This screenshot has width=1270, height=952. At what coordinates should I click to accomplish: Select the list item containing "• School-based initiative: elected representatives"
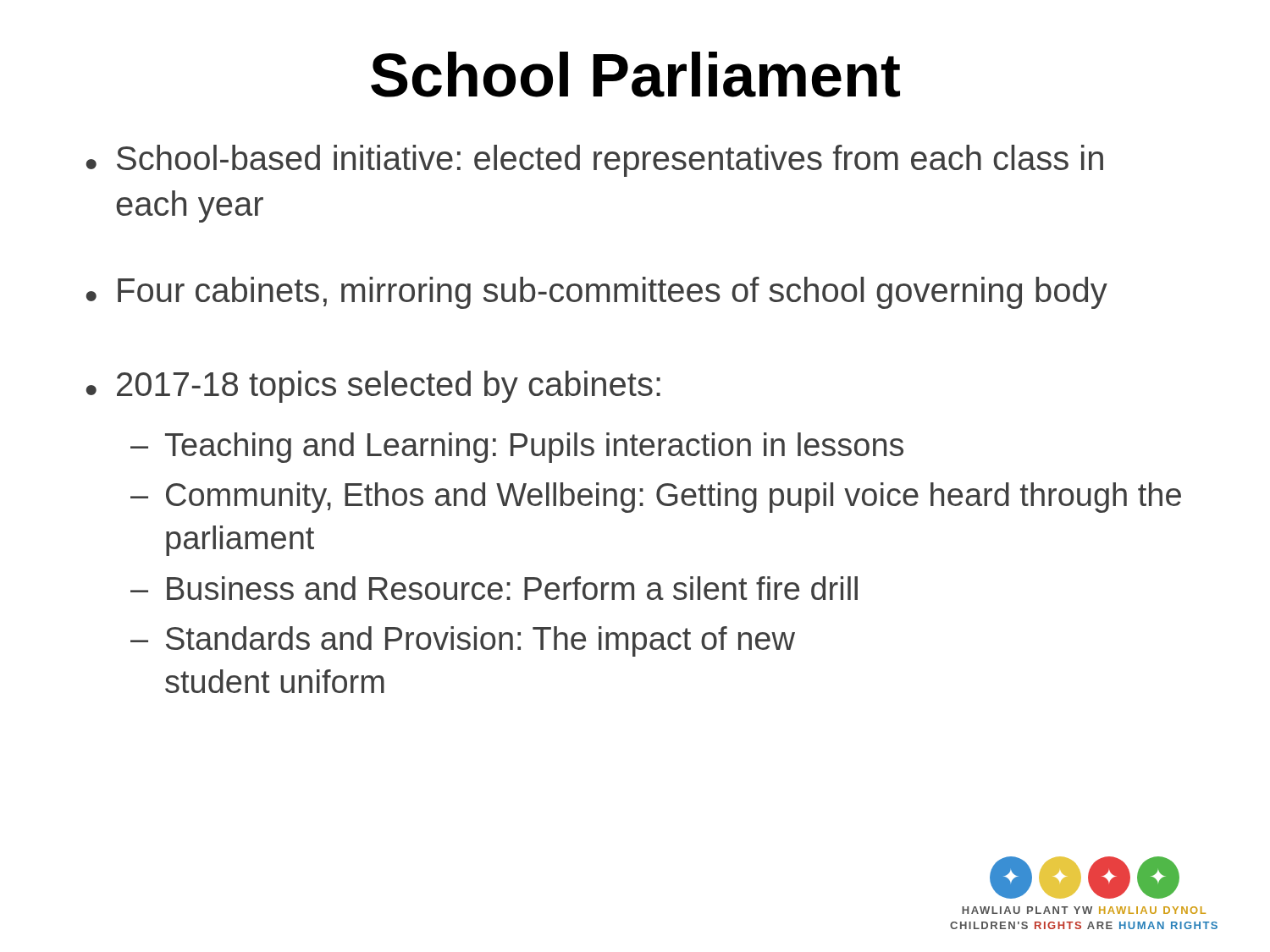coord(635,181)
